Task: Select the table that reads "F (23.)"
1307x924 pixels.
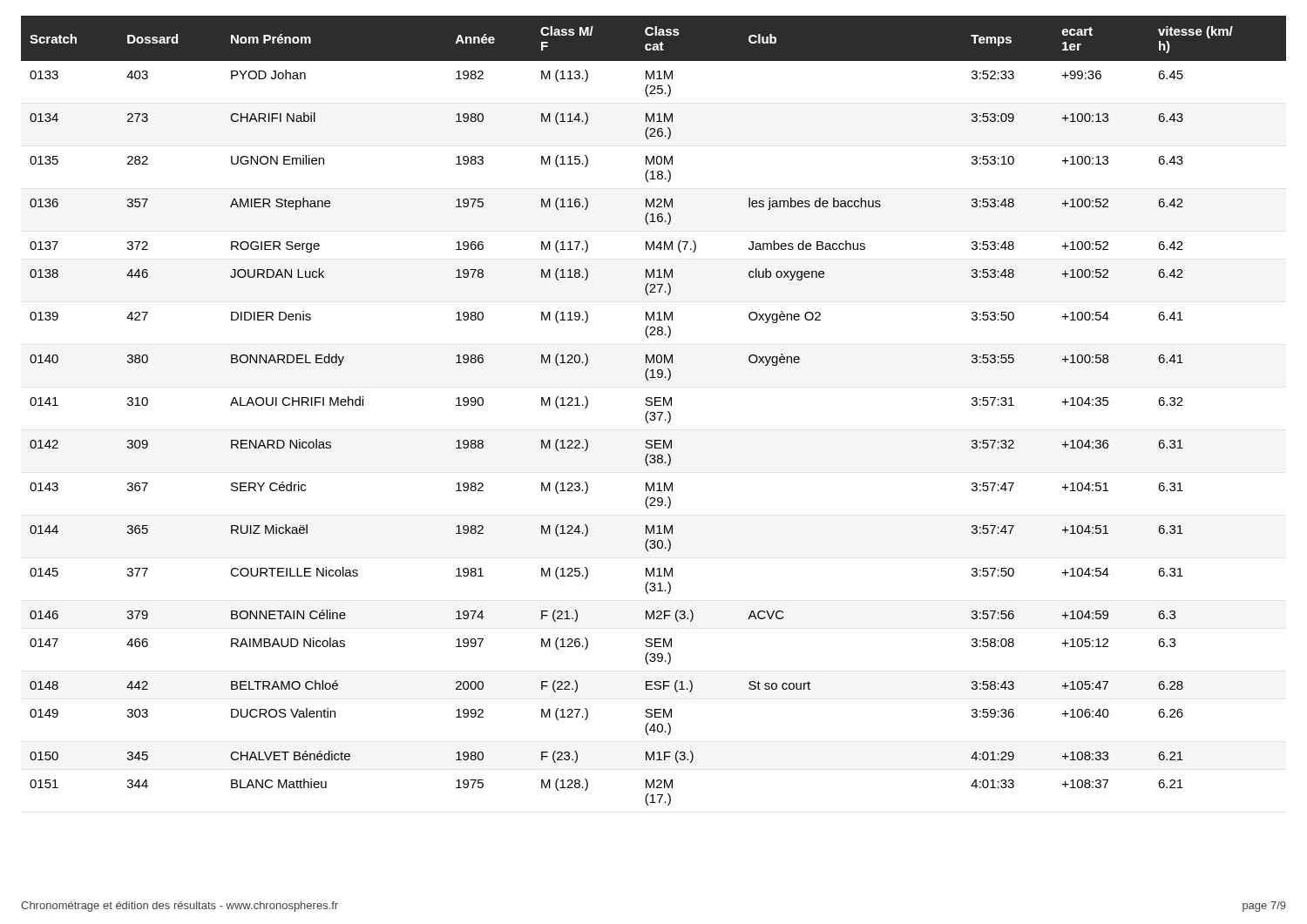Action: click(654, 414)
